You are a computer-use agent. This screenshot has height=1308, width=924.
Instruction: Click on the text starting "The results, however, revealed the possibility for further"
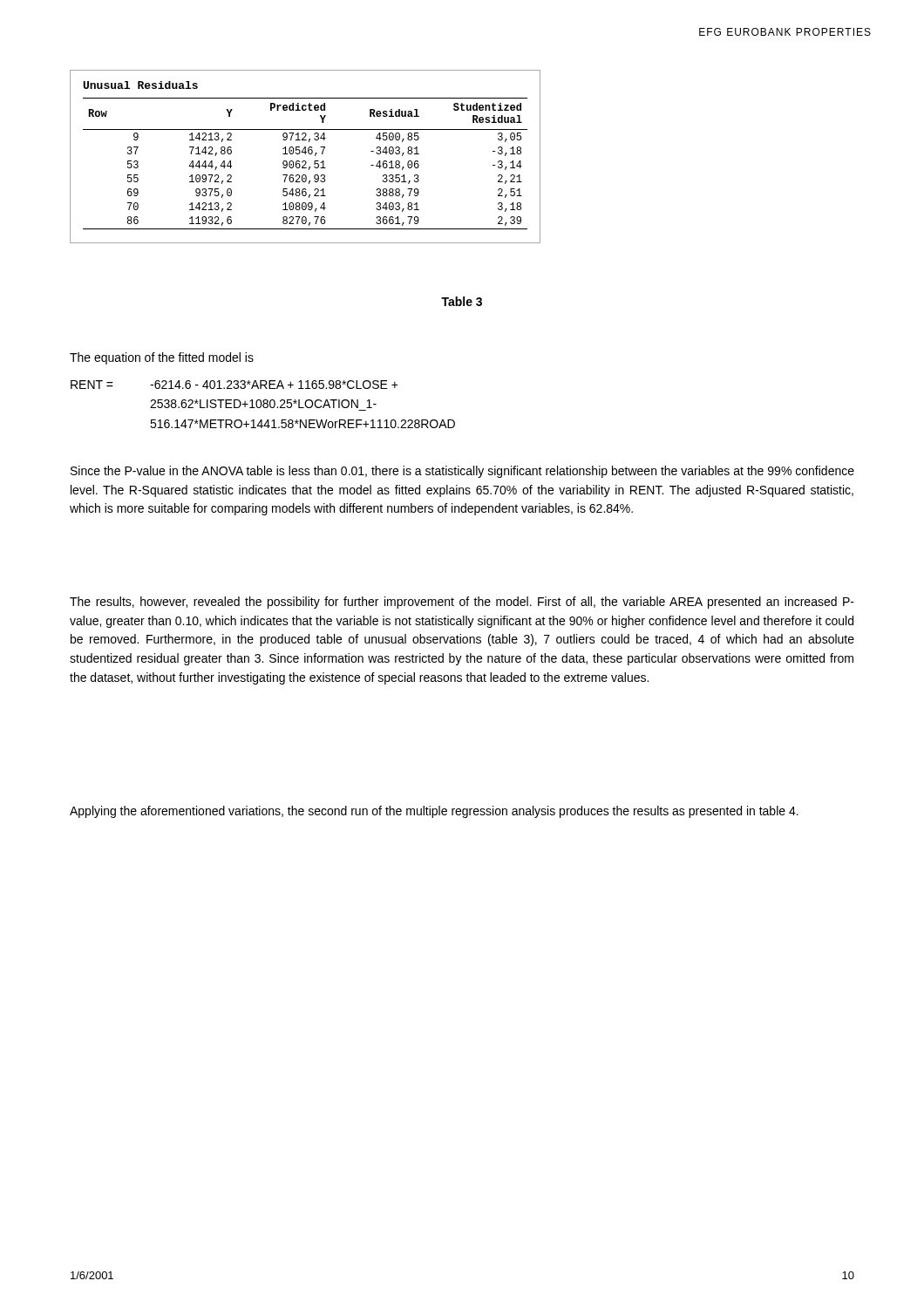point(462,640)
